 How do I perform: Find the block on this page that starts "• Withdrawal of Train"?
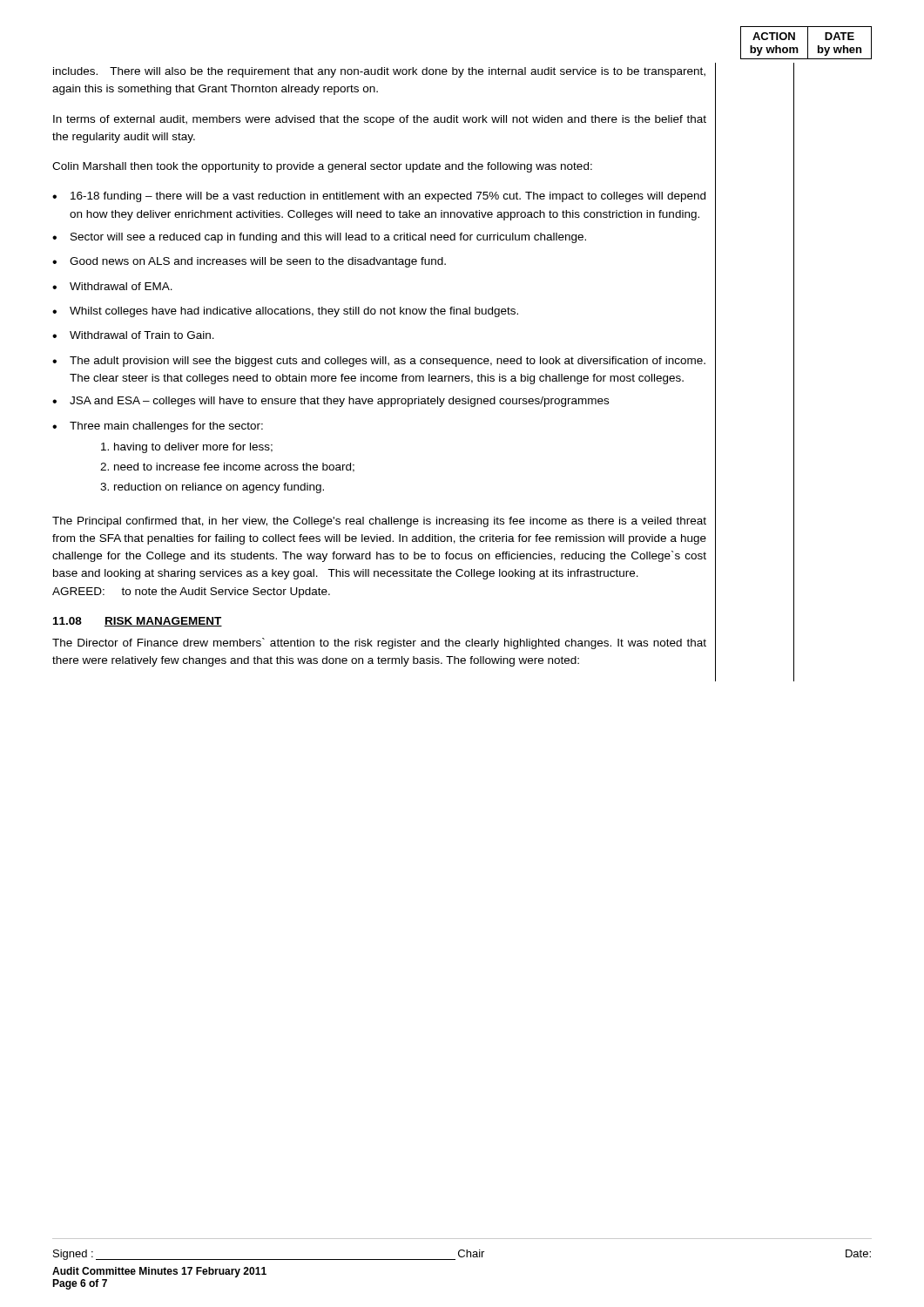[133, 335]
